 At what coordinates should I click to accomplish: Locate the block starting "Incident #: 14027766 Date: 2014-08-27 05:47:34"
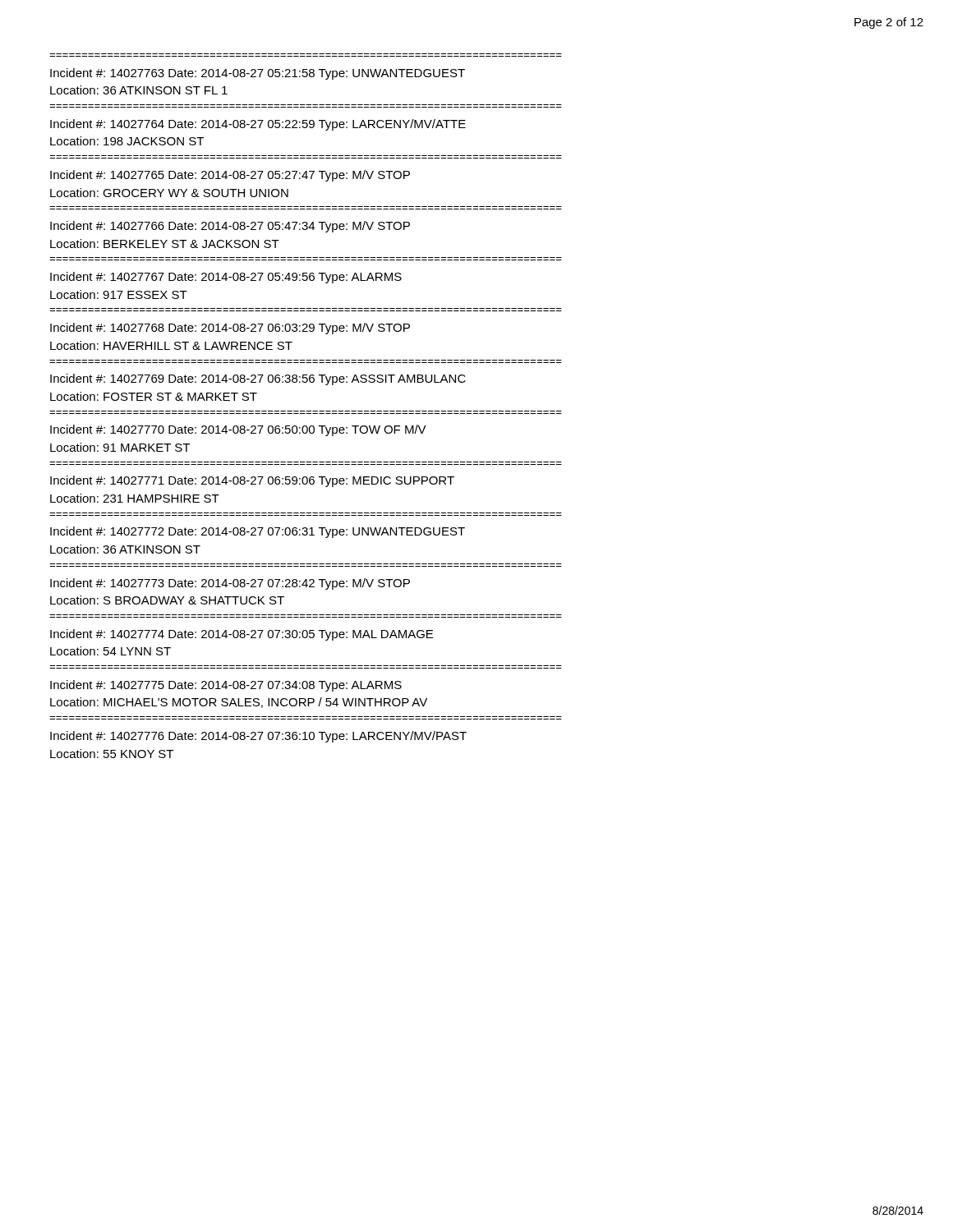pos(230,234)
